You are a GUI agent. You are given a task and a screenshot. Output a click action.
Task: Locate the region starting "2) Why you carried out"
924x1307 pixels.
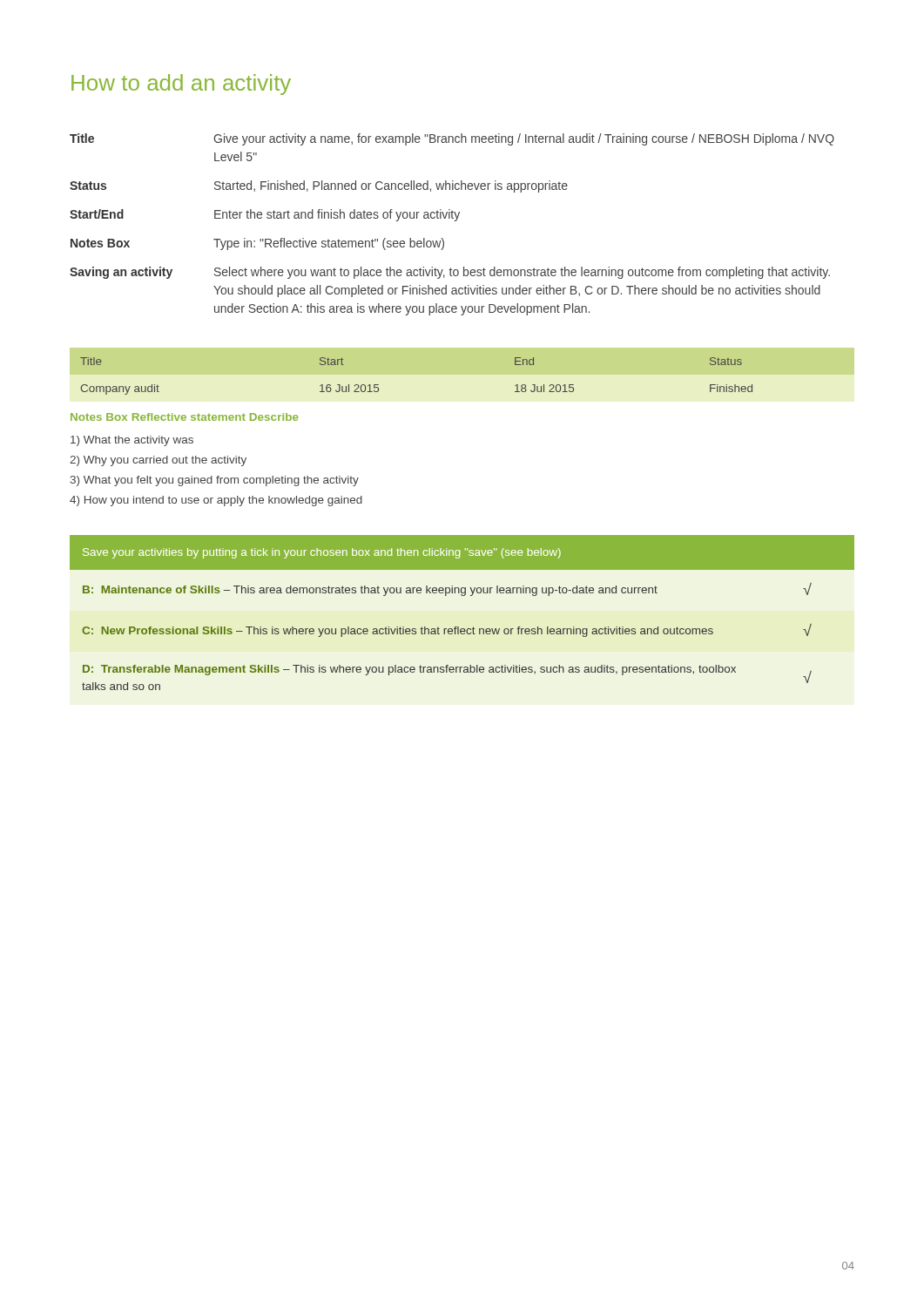click(x=158, y=461)
